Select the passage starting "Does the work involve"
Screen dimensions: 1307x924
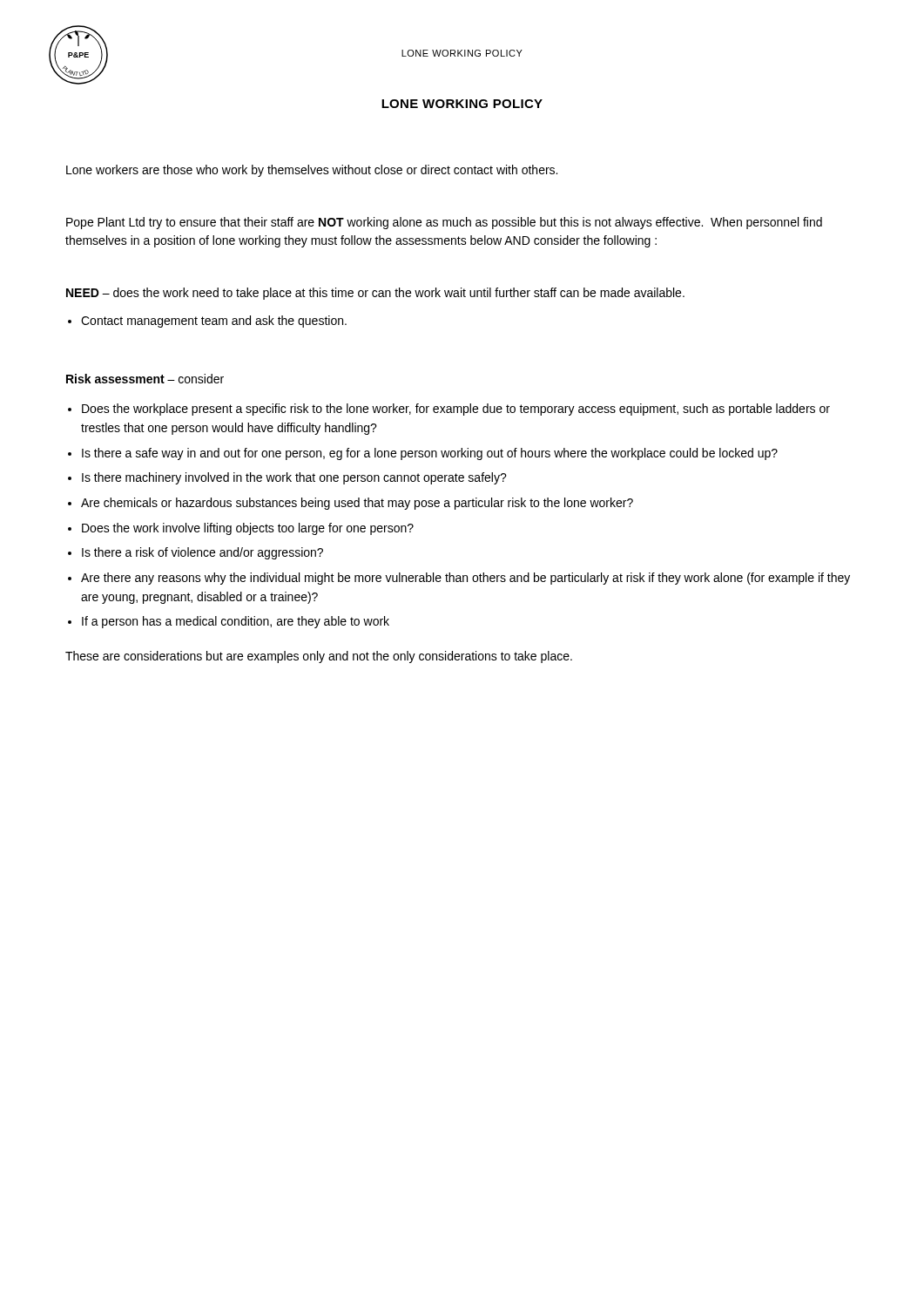[247, 528]
